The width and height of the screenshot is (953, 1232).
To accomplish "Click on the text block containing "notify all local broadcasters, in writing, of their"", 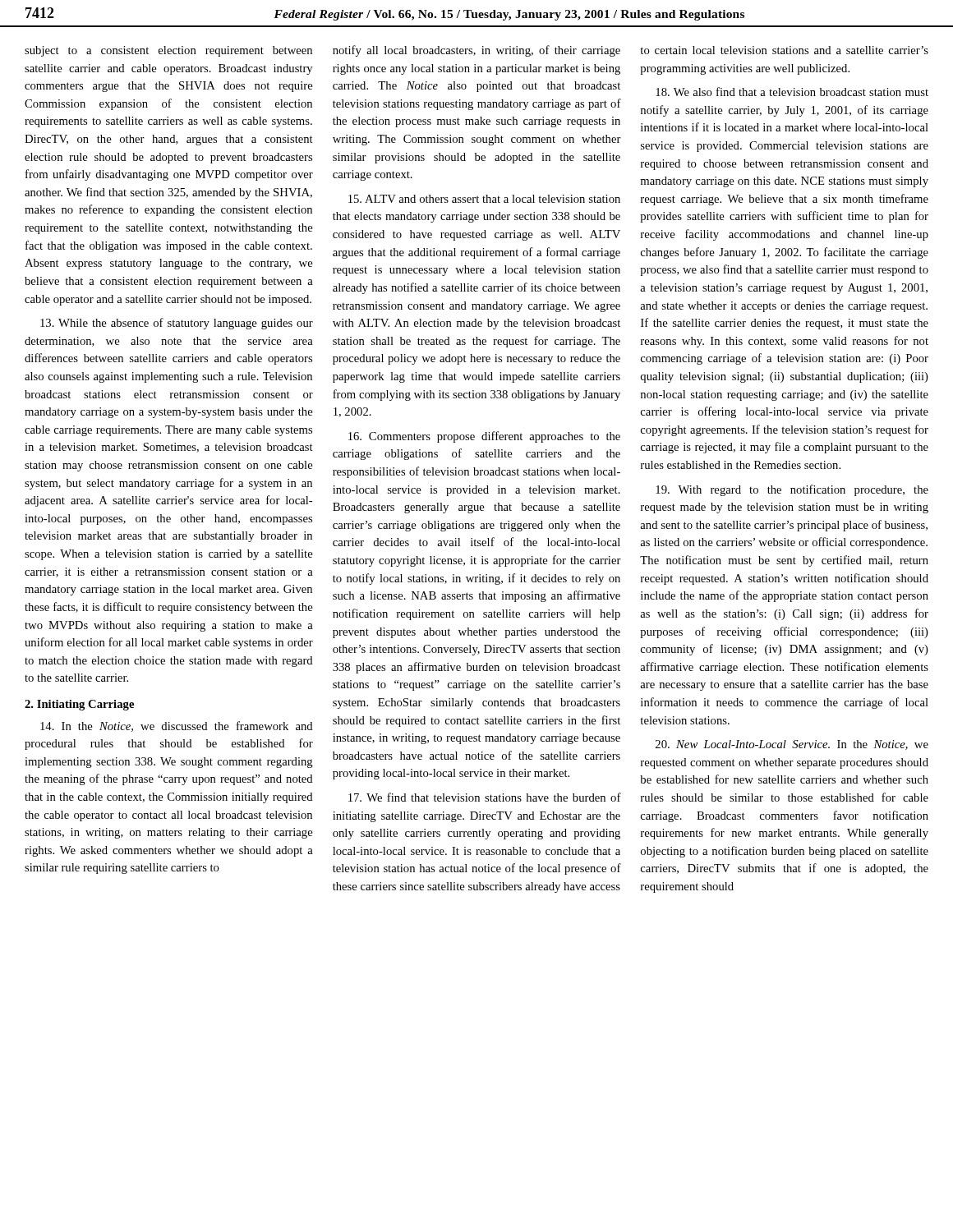I will 477,113.
